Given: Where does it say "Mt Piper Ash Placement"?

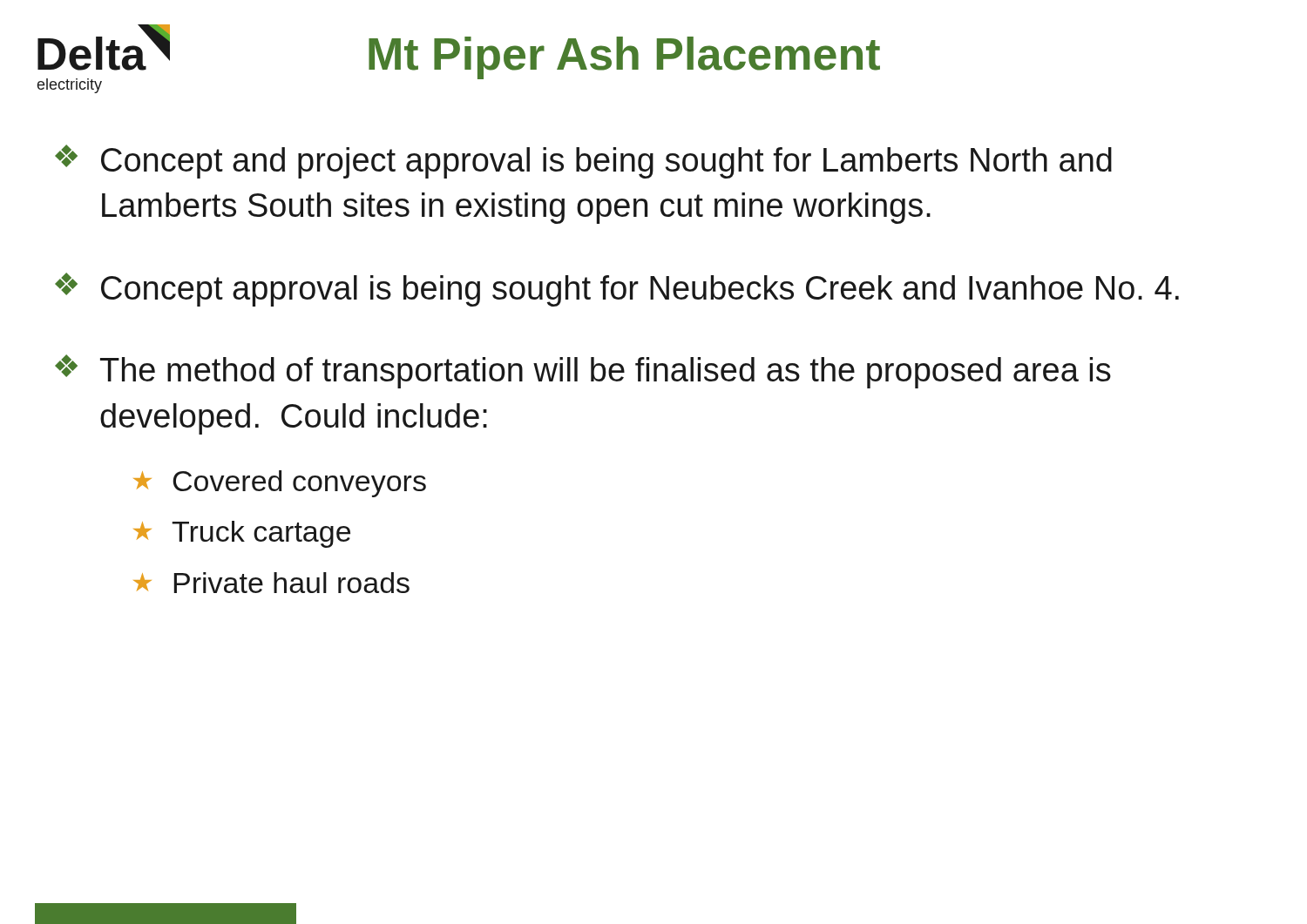Looking at the screenshot, I should tap(623, 54).
